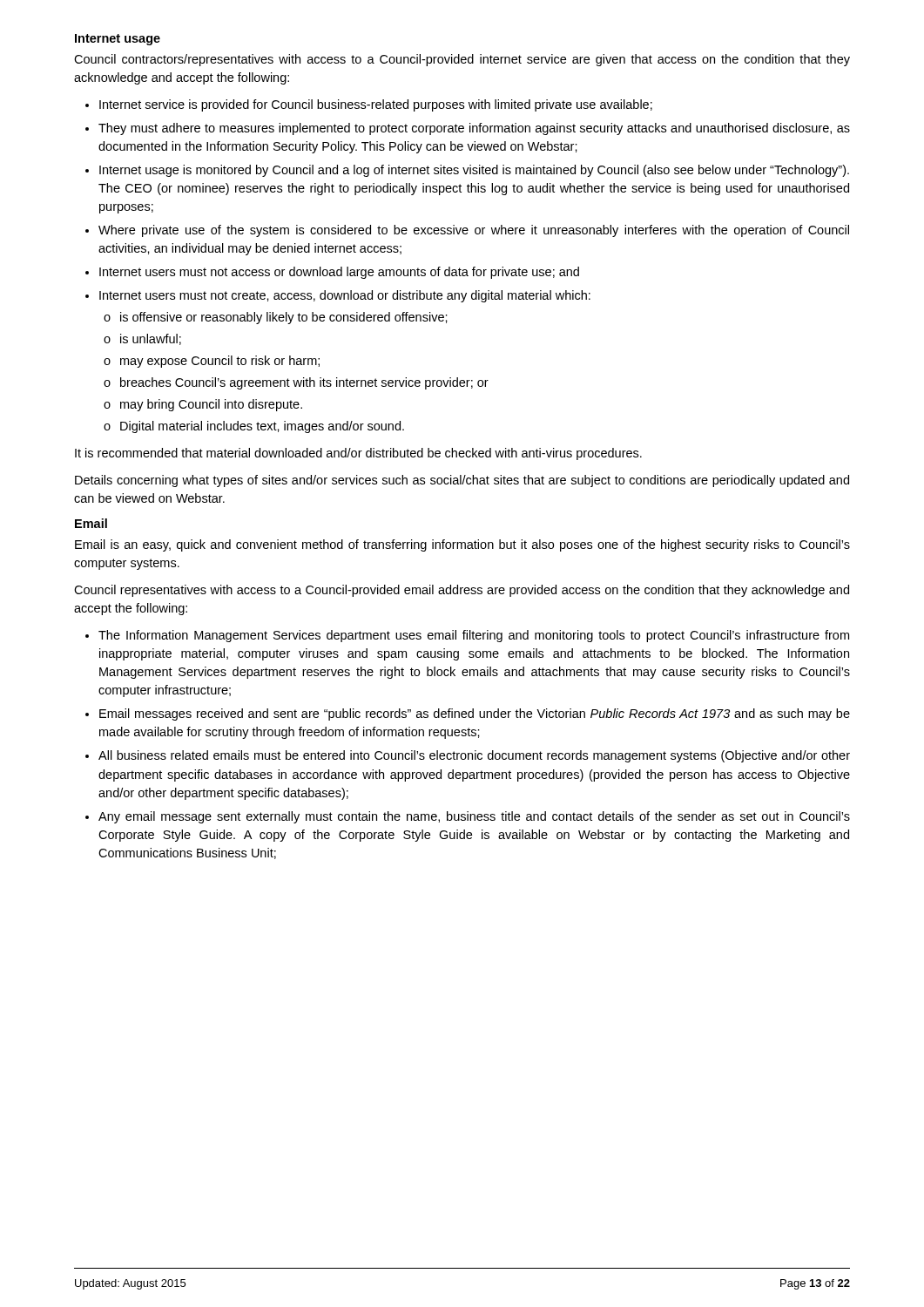Point to the block beginning "is offensive or reasonably likely to"
This screenshot has height=1307, width=924.
coord(284,317)
